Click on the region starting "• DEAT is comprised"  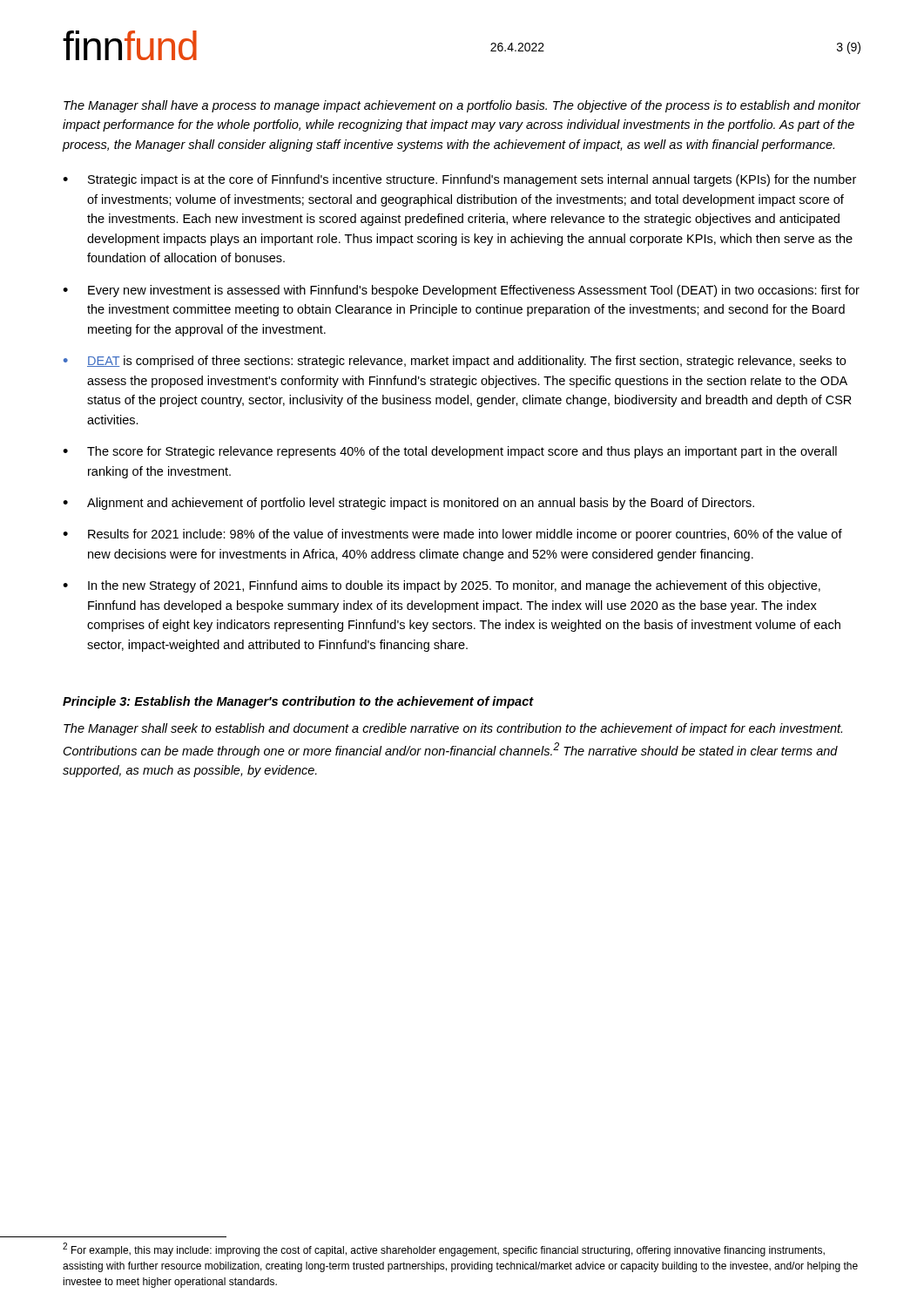(x=462, y=390)
